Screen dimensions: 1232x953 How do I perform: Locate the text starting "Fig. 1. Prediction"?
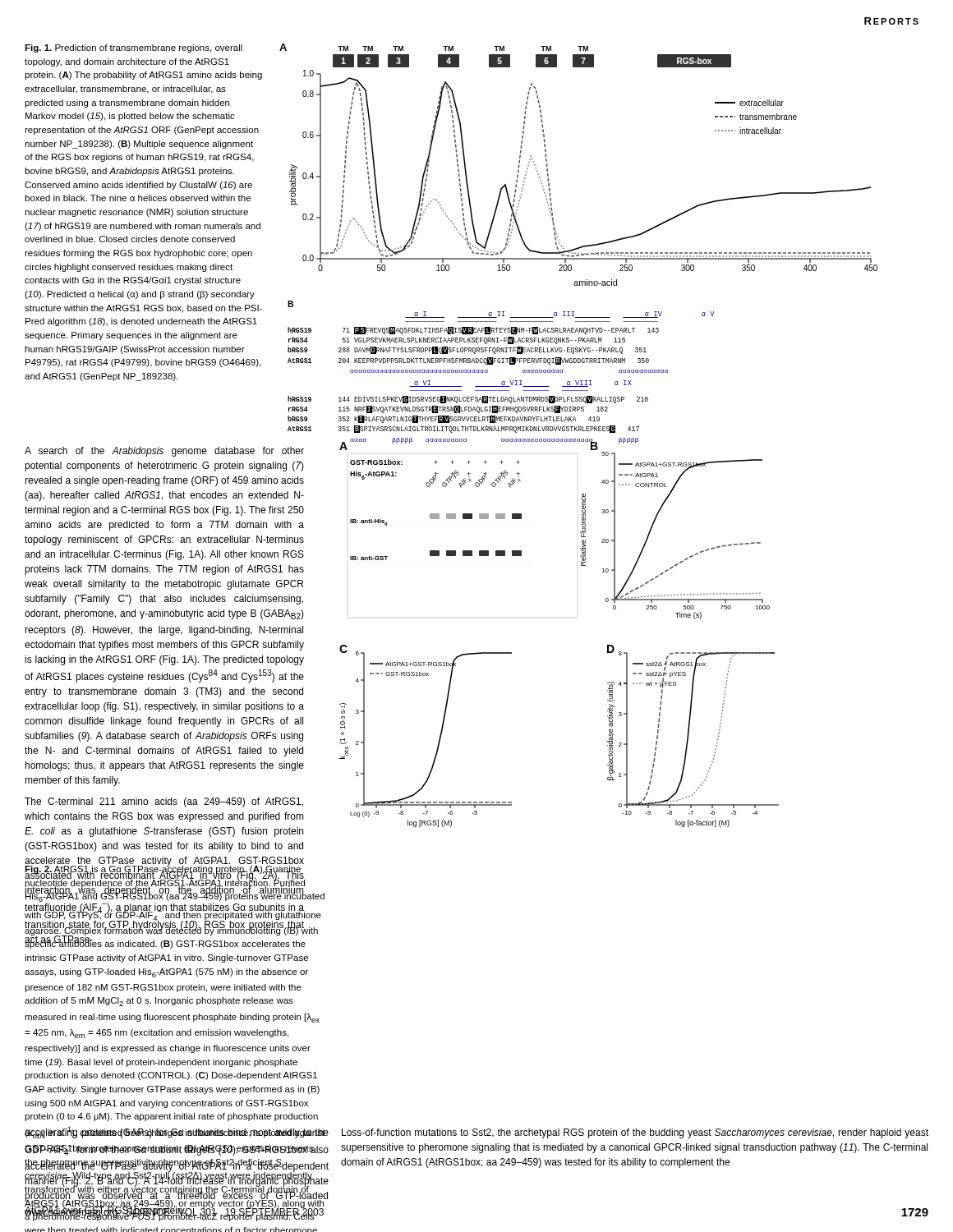[x=144, y=212]
